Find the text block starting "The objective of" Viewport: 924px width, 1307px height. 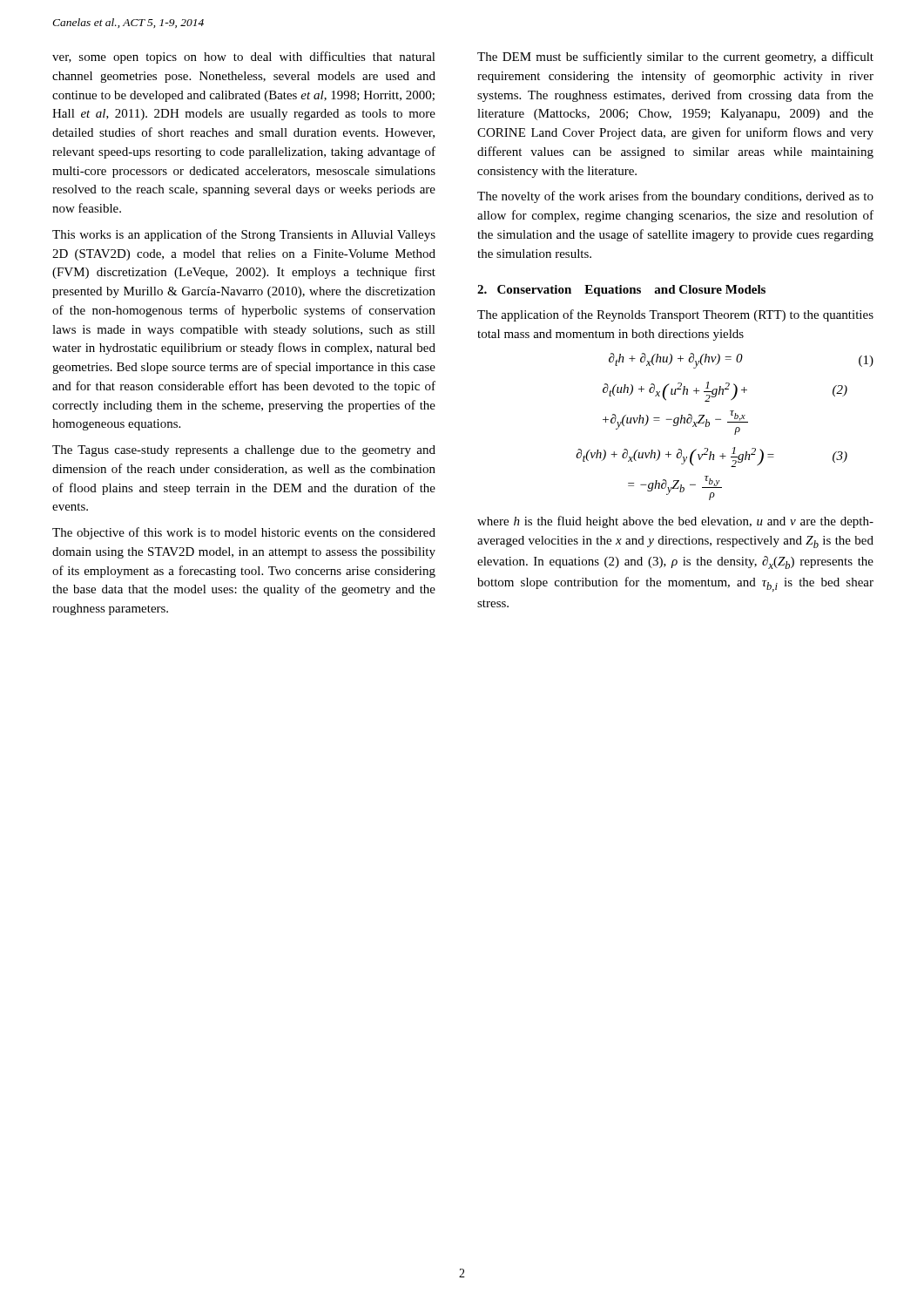[244, 571]
